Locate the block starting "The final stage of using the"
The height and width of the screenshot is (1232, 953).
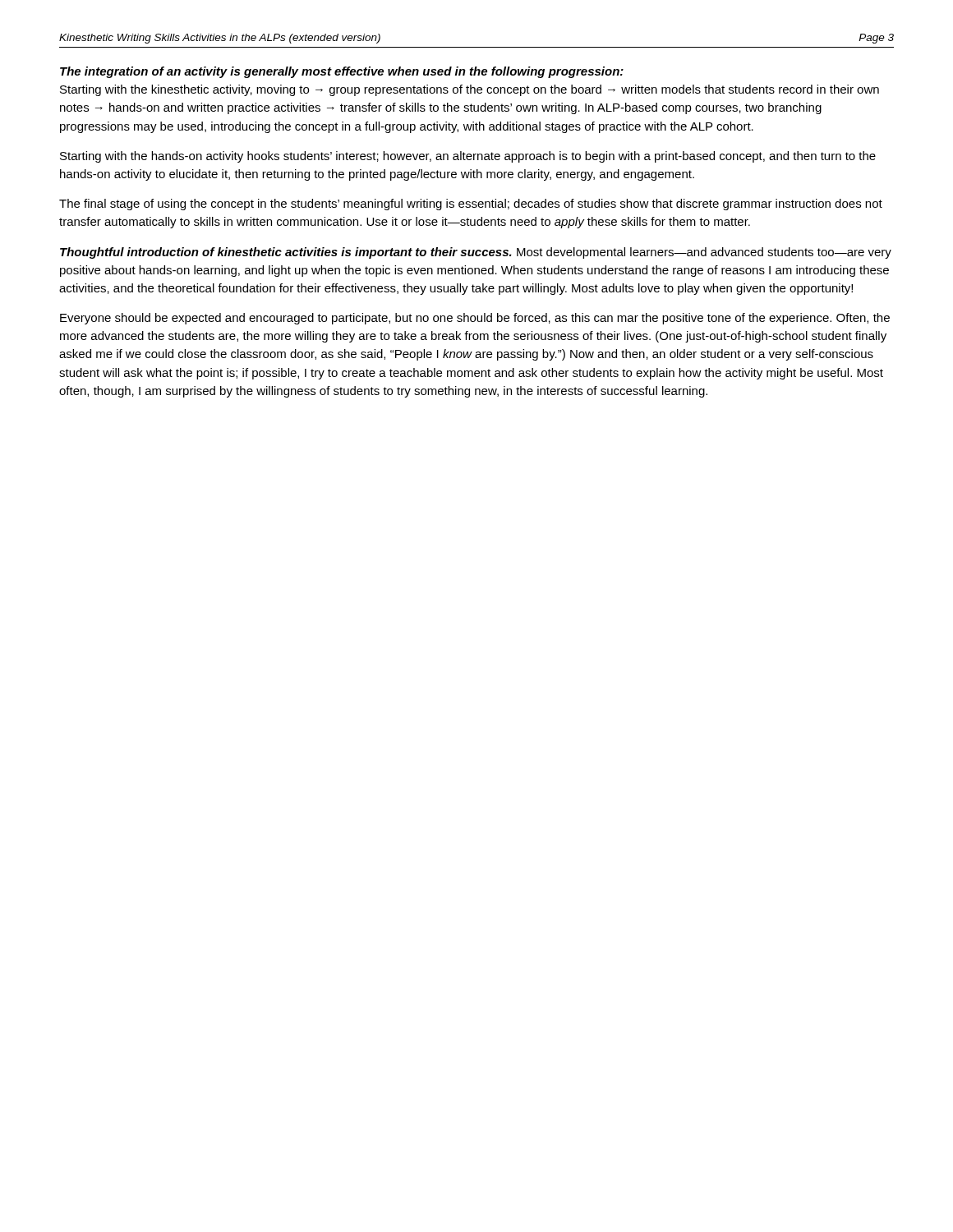click(x=476, y=213)
